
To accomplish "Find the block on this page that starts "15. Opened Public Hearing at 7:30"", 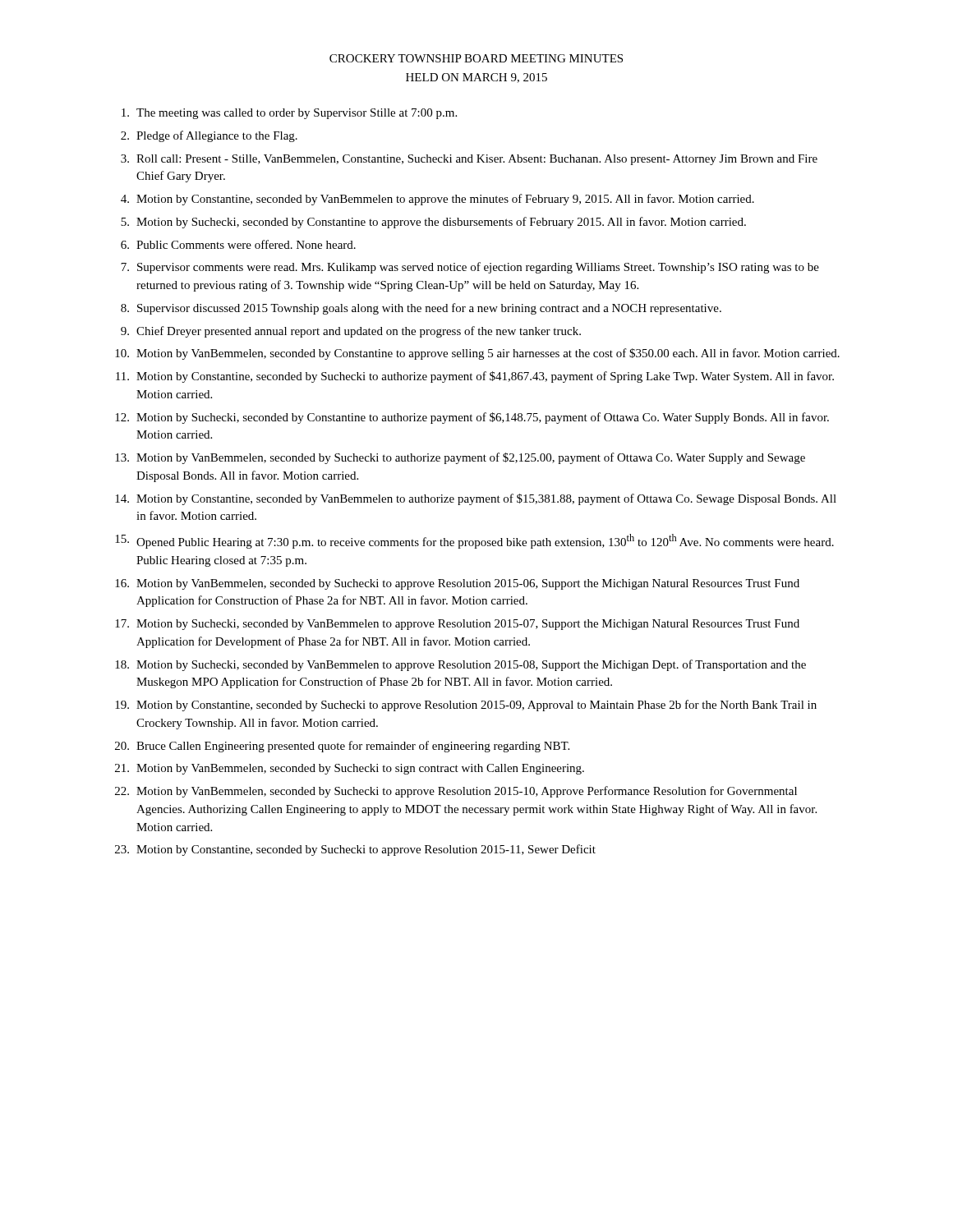I will 476,550.
